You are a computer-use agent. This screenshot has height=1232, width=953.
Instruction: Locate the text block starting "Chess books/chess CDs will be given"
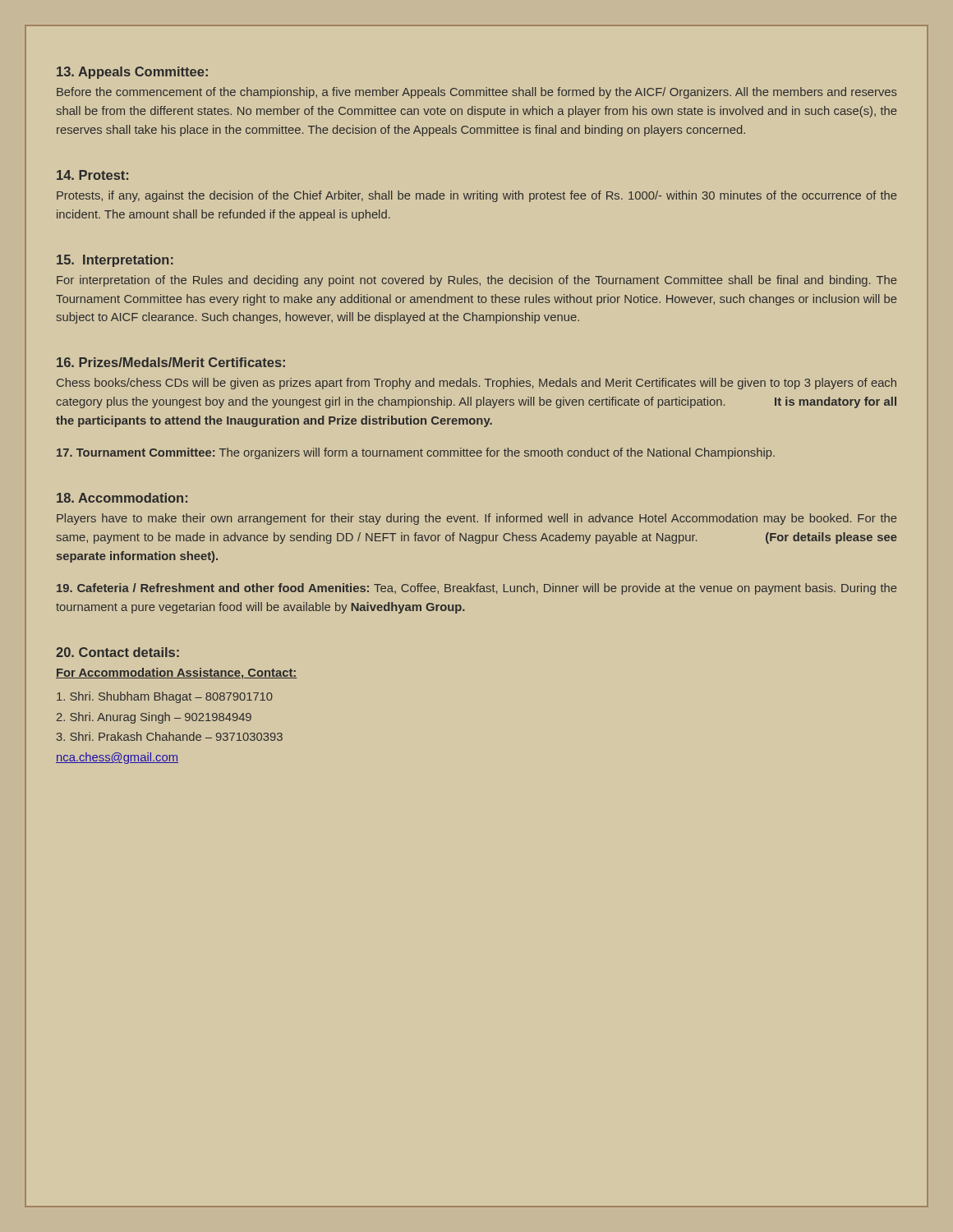point(476,402)
